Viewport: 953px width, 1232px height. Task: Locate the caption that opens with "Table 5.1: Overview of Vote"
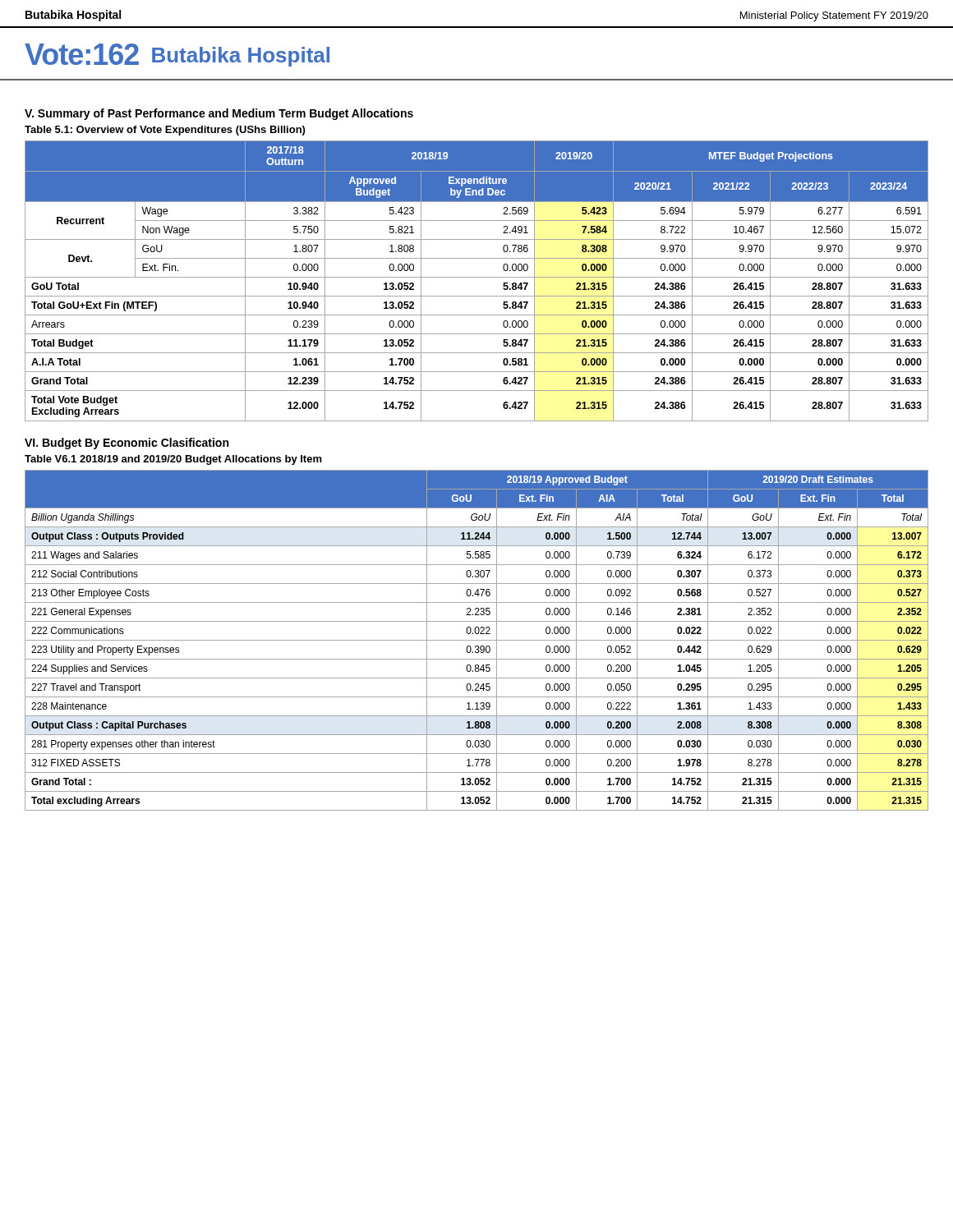tap(165, 129)
